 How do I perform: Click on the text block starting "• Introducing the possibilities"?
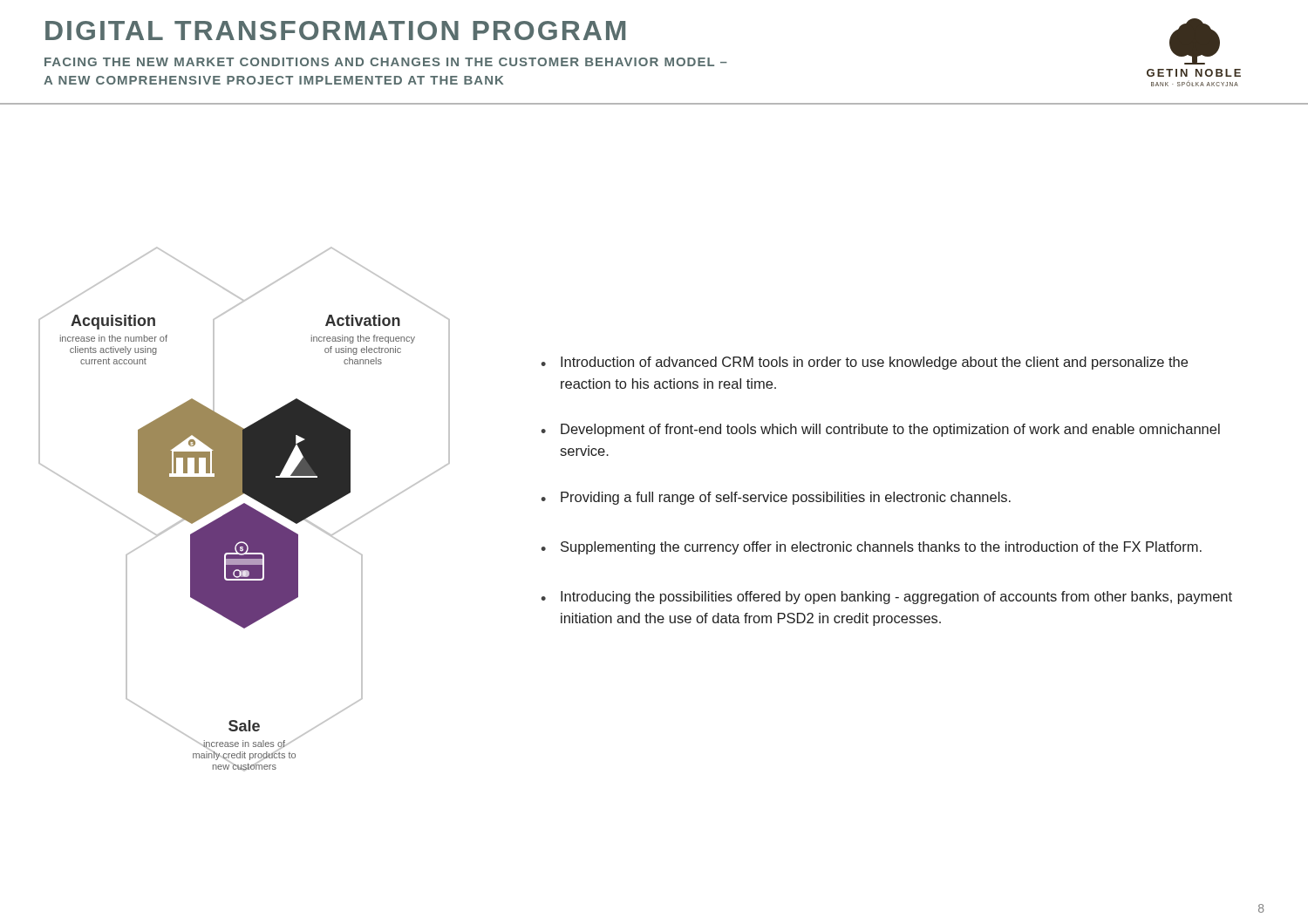pyautogui.click(x=889, y=607)
